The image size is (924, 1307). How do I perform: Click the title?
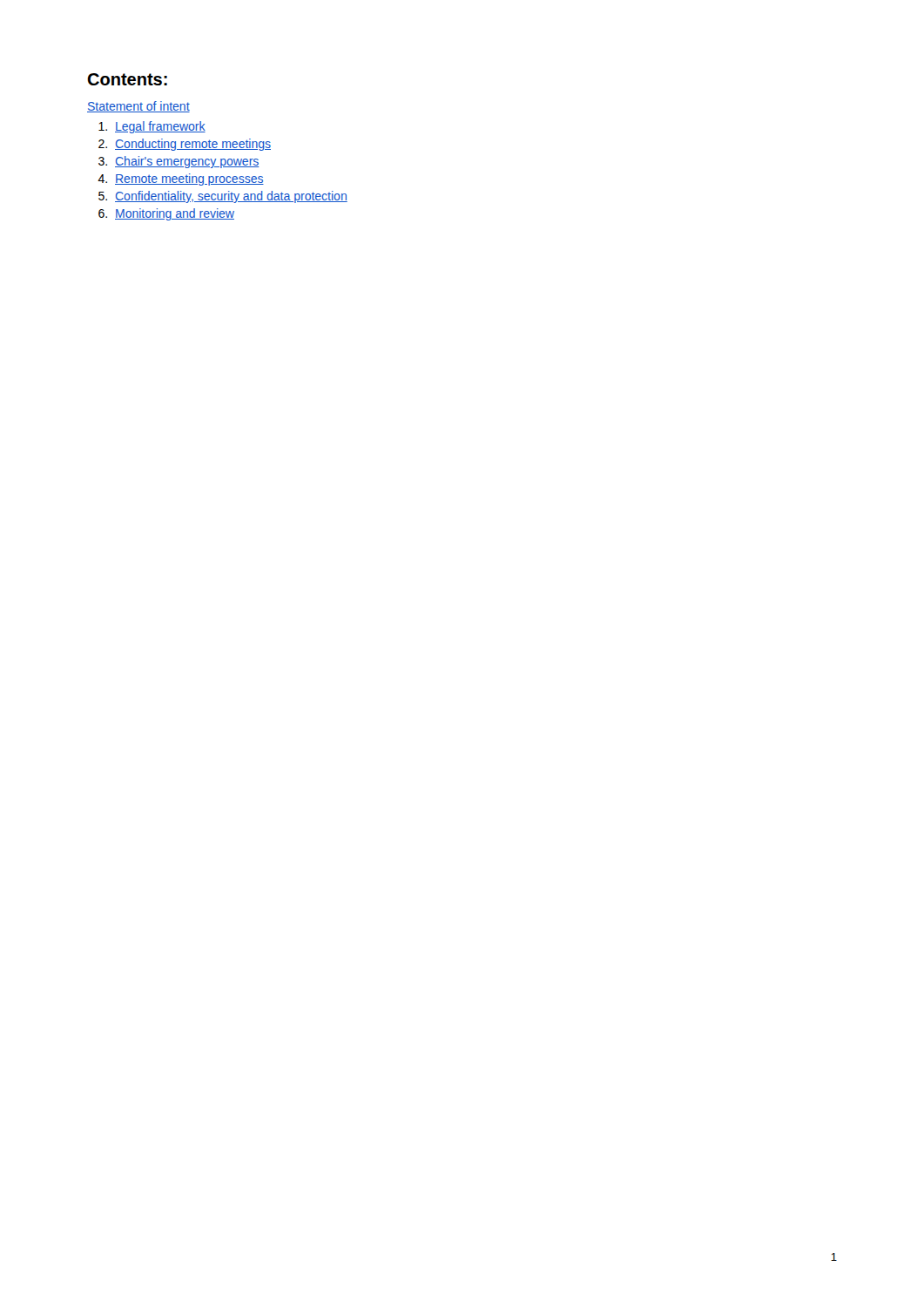click(128, 79)
